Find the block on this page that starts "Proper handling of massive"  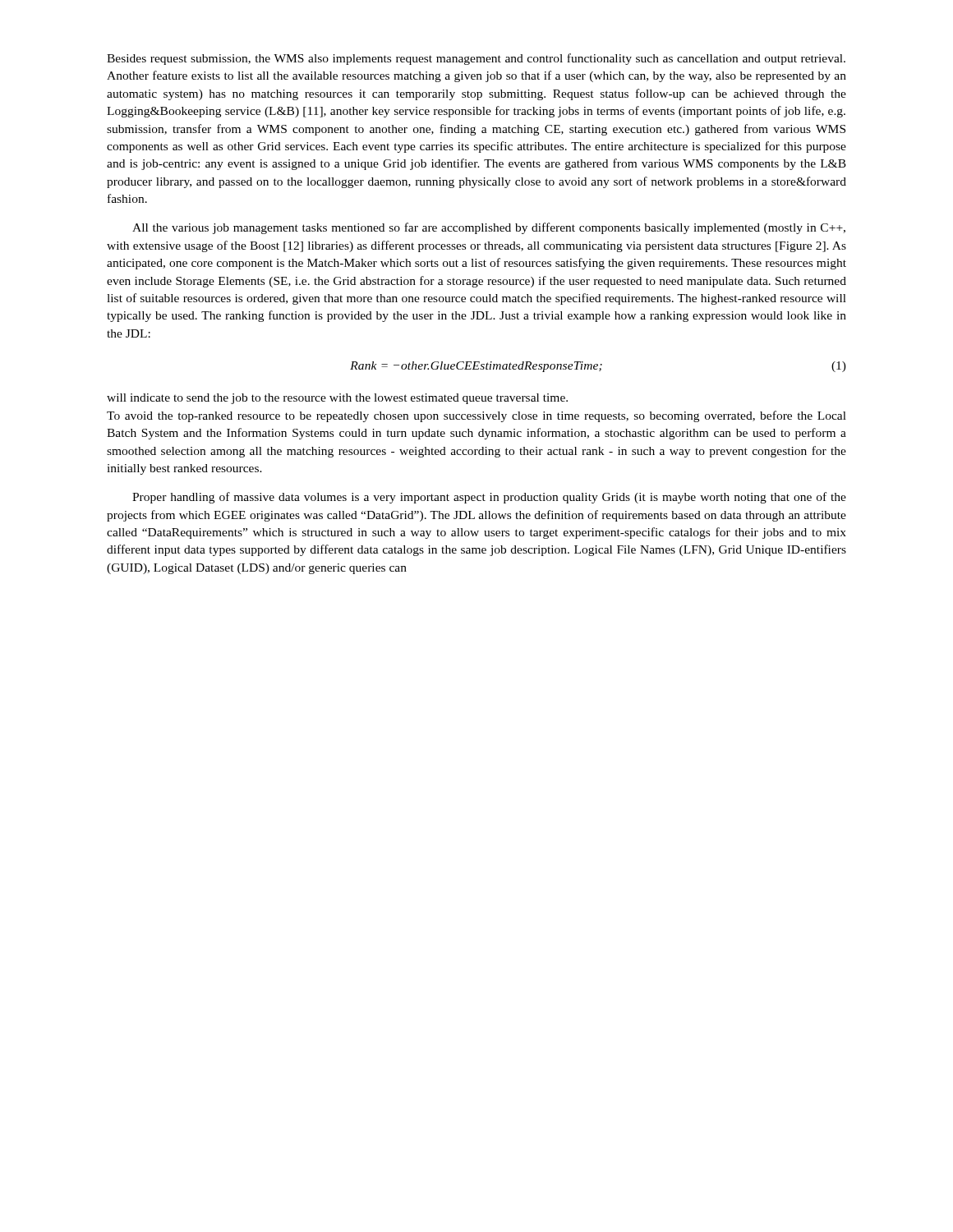click(x=476, y=532)
